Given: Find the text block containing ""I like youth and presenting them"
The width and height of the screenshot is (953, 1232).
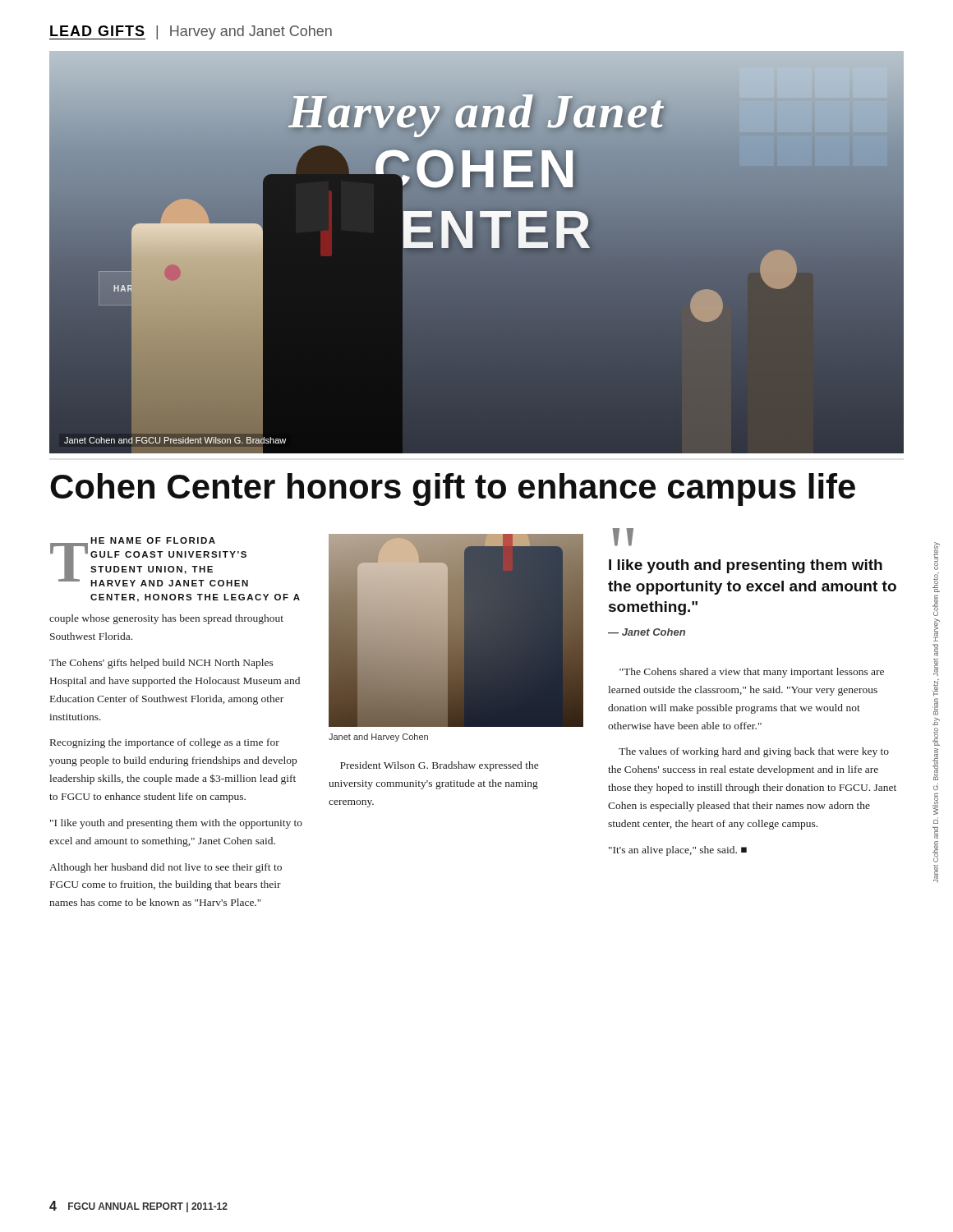Looking at the screenshot, I should pos(176,831).
